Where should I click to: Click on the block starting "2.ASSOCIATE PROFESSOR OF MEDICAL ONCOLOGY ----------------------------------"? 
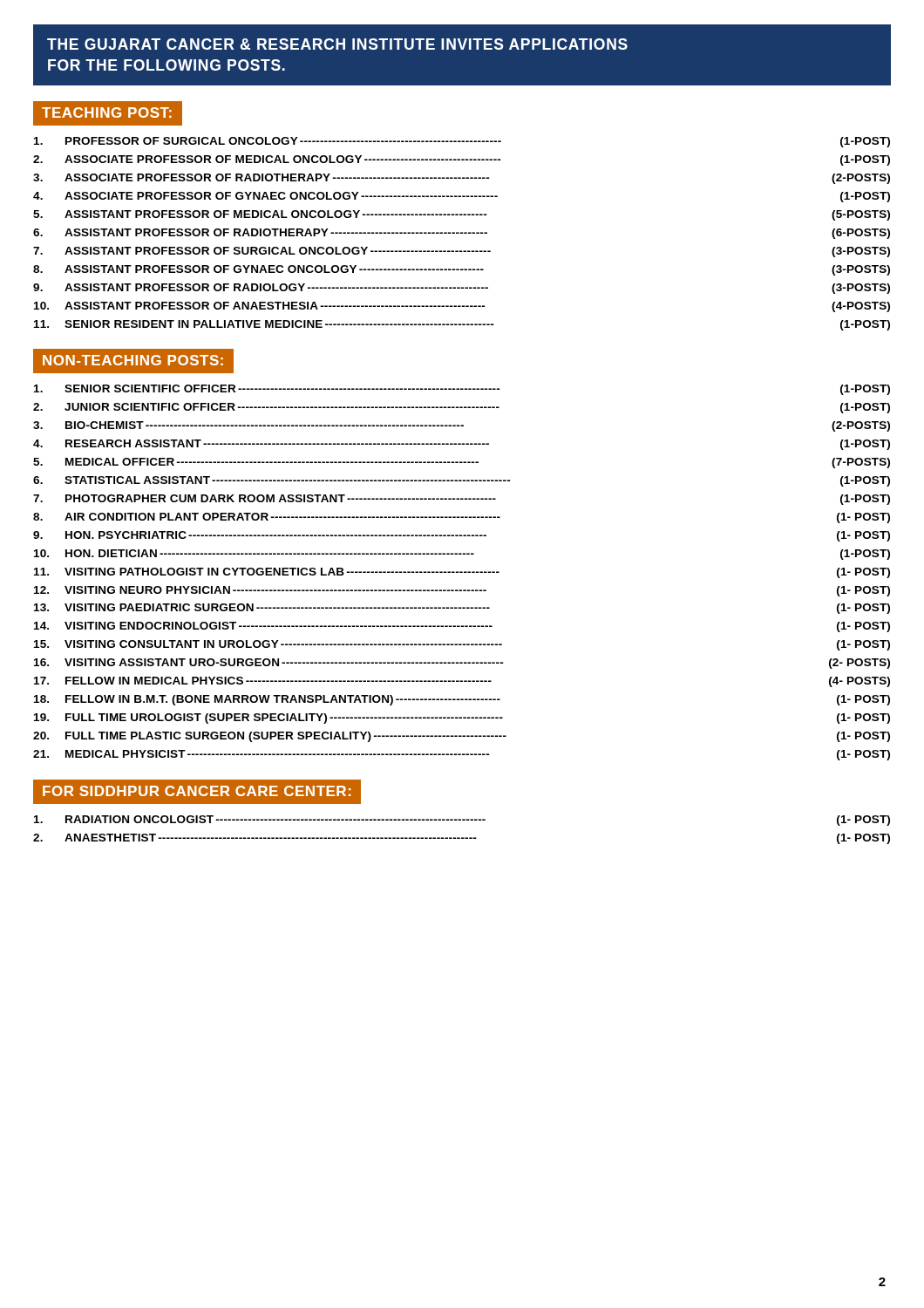click(462, 160)
